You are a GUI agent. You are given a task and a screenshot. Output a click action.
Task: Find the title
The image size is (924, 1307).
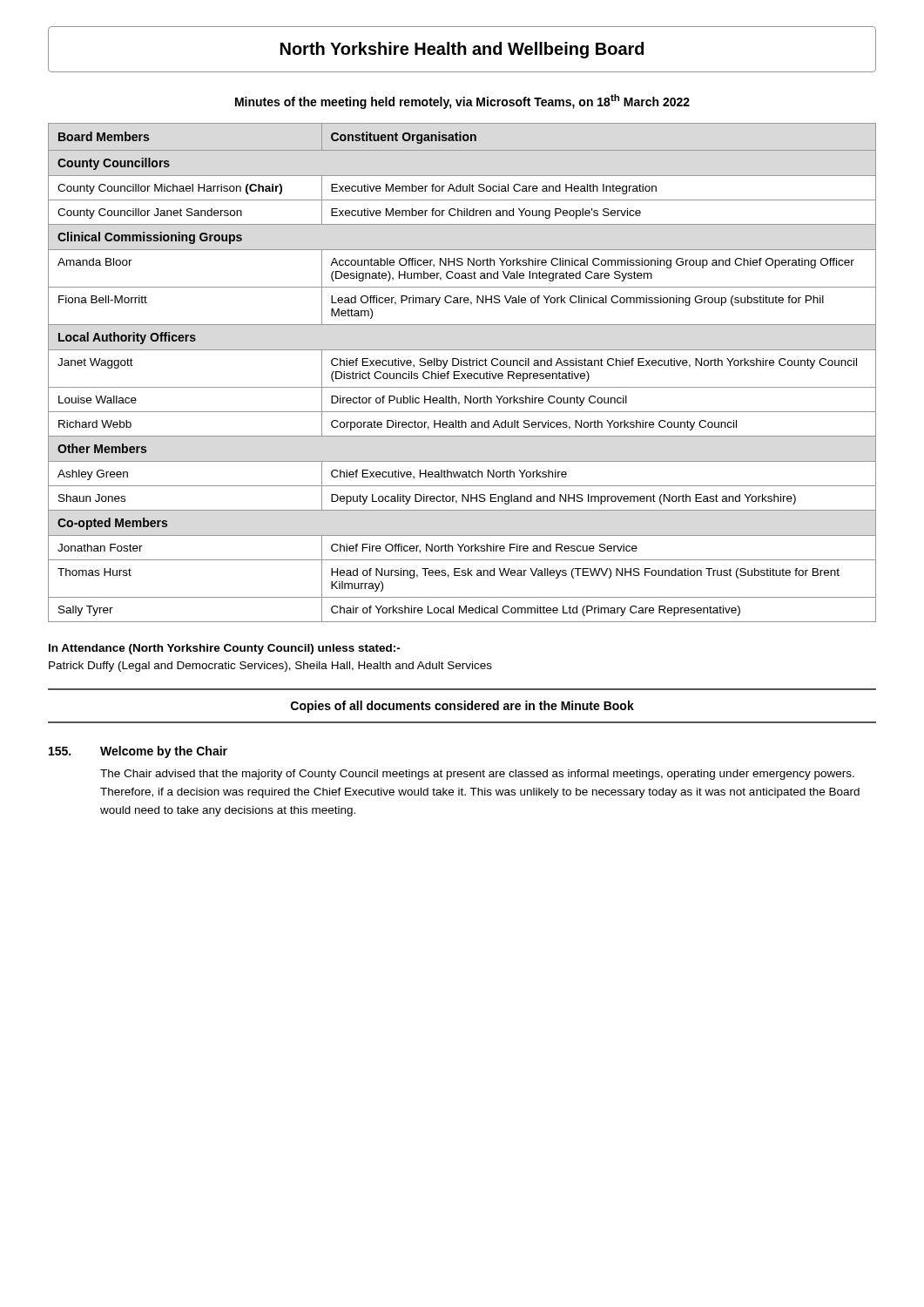(x=462, y=49)
